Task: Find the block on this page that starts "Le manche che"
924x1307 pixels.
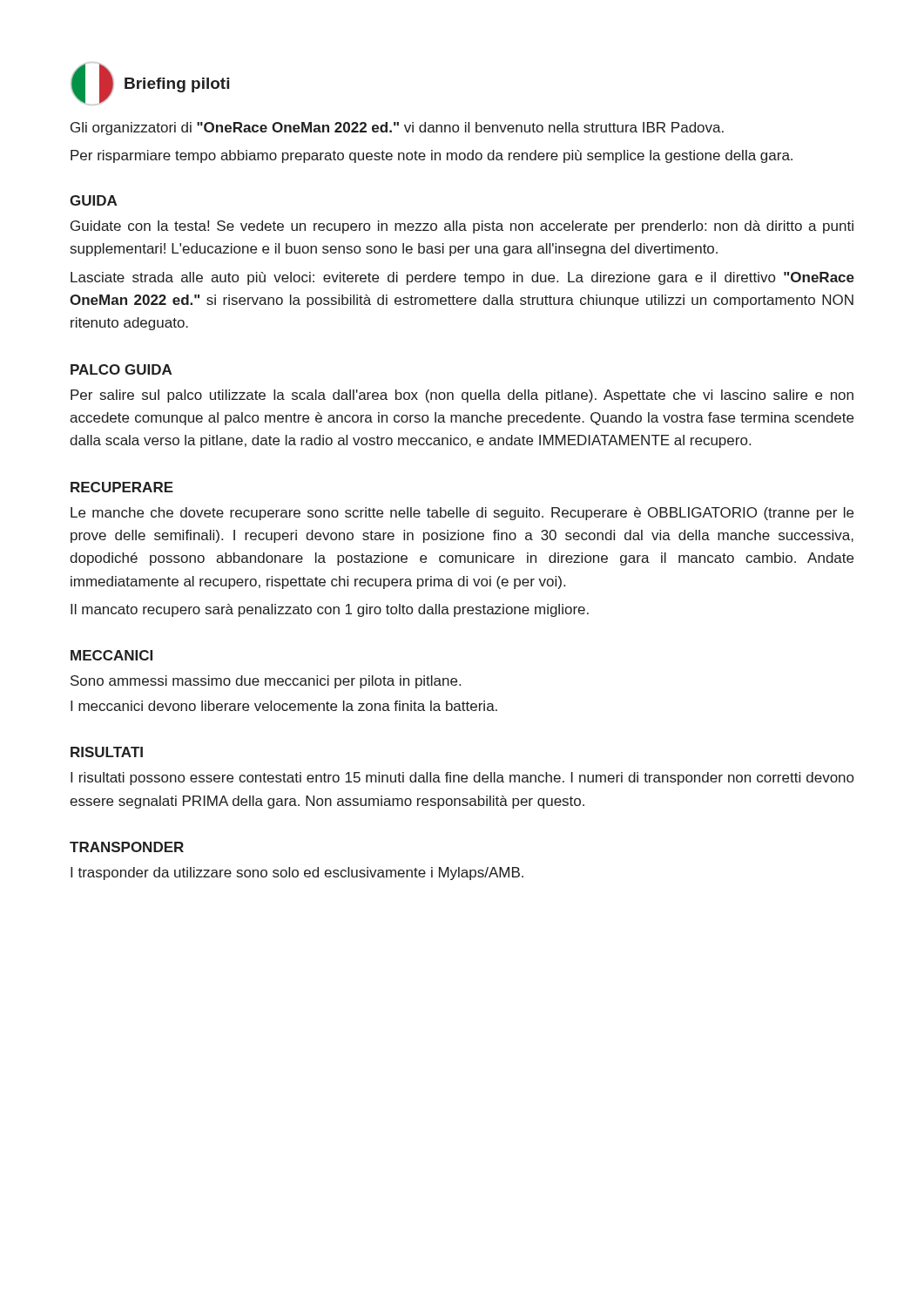Action: click(462, 547)
